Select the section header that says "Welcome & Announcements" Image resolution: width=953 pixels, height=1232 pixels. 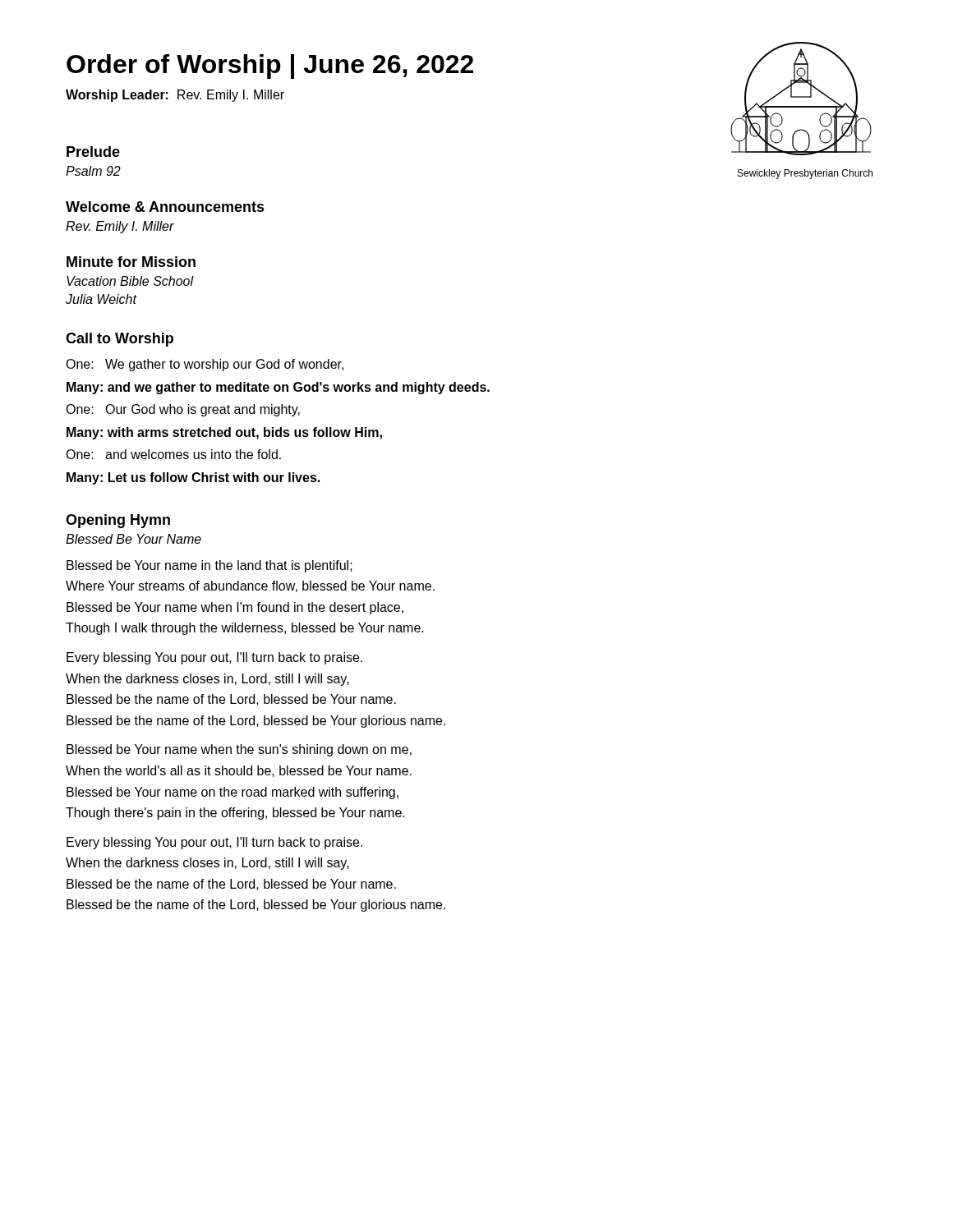[x=165, y=207]
